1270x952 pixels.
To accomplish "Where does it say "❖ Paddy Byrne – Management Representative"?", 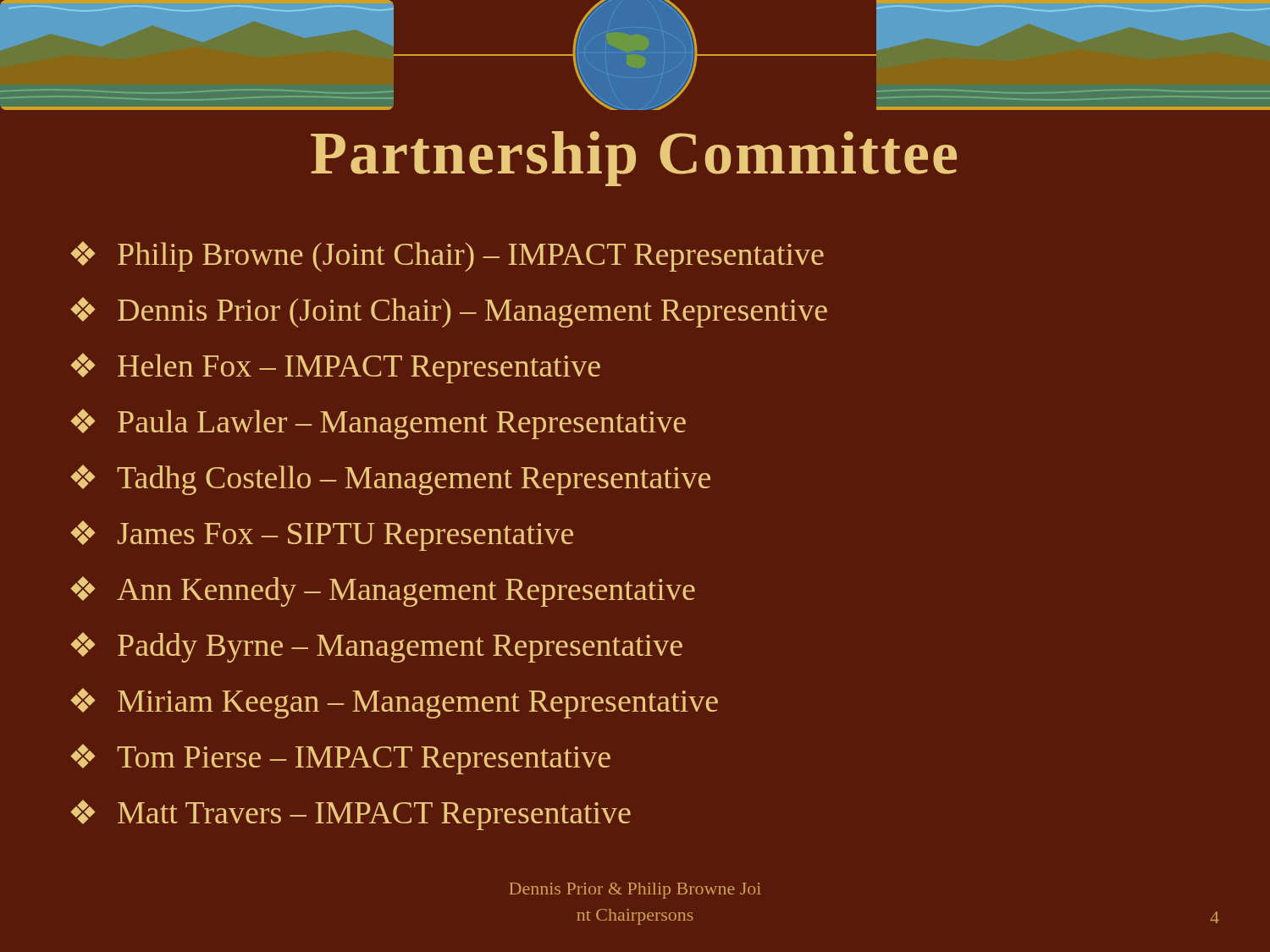I will coord(375,646).
